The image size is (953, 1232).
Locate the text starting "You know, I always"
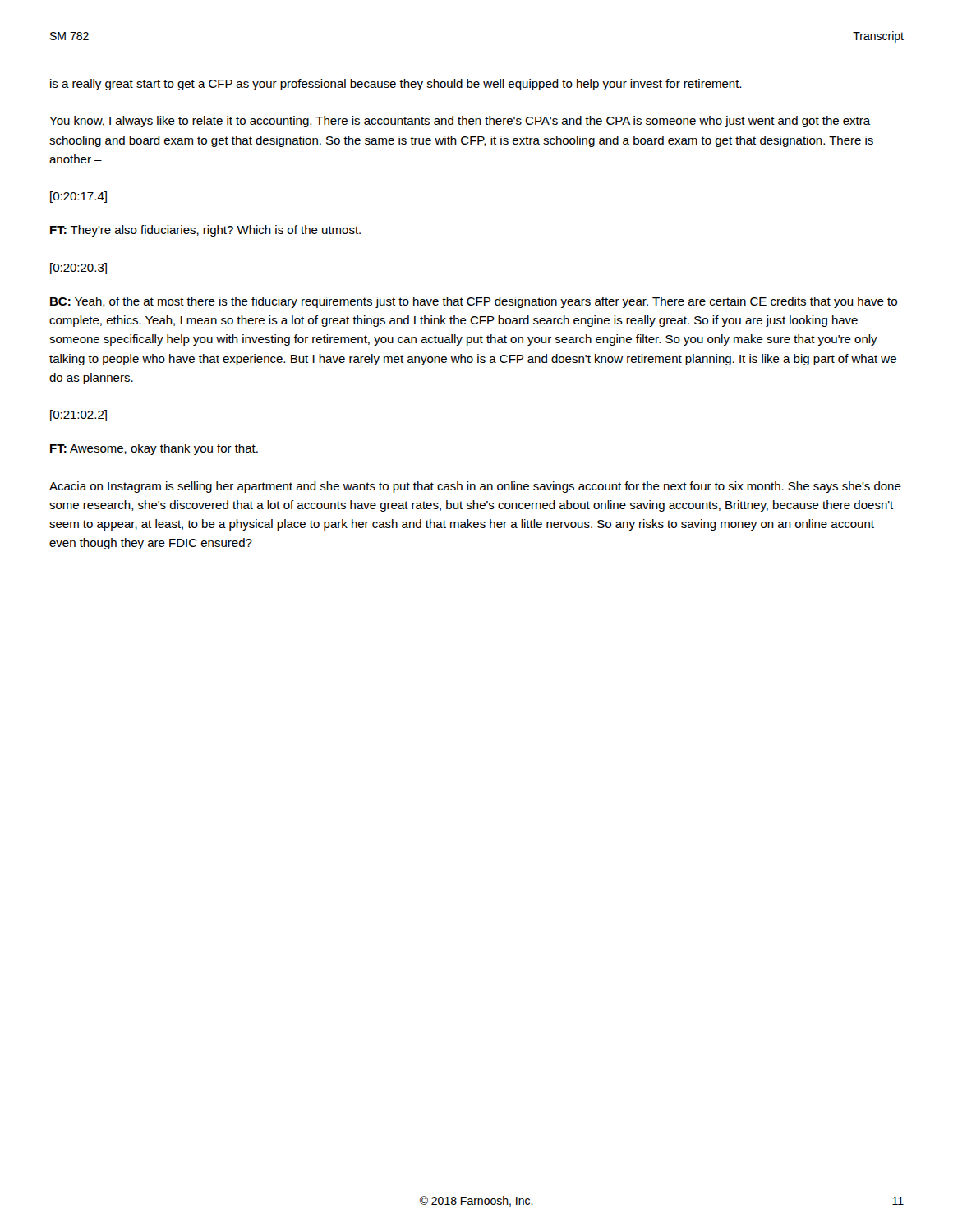[461, 140]
